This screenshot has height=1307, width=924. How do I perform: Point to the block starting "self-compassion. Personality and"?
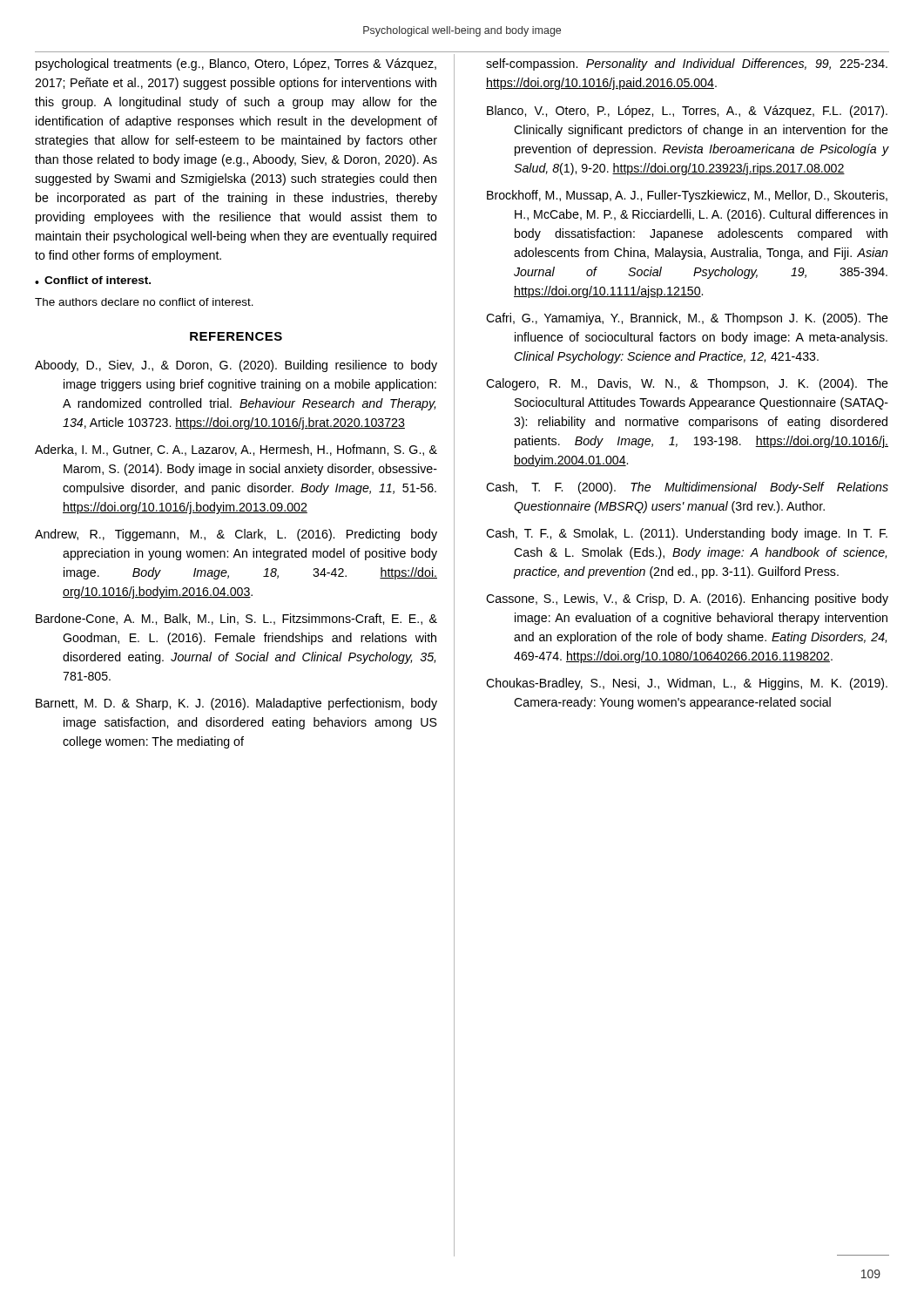[x=687, y=73]
